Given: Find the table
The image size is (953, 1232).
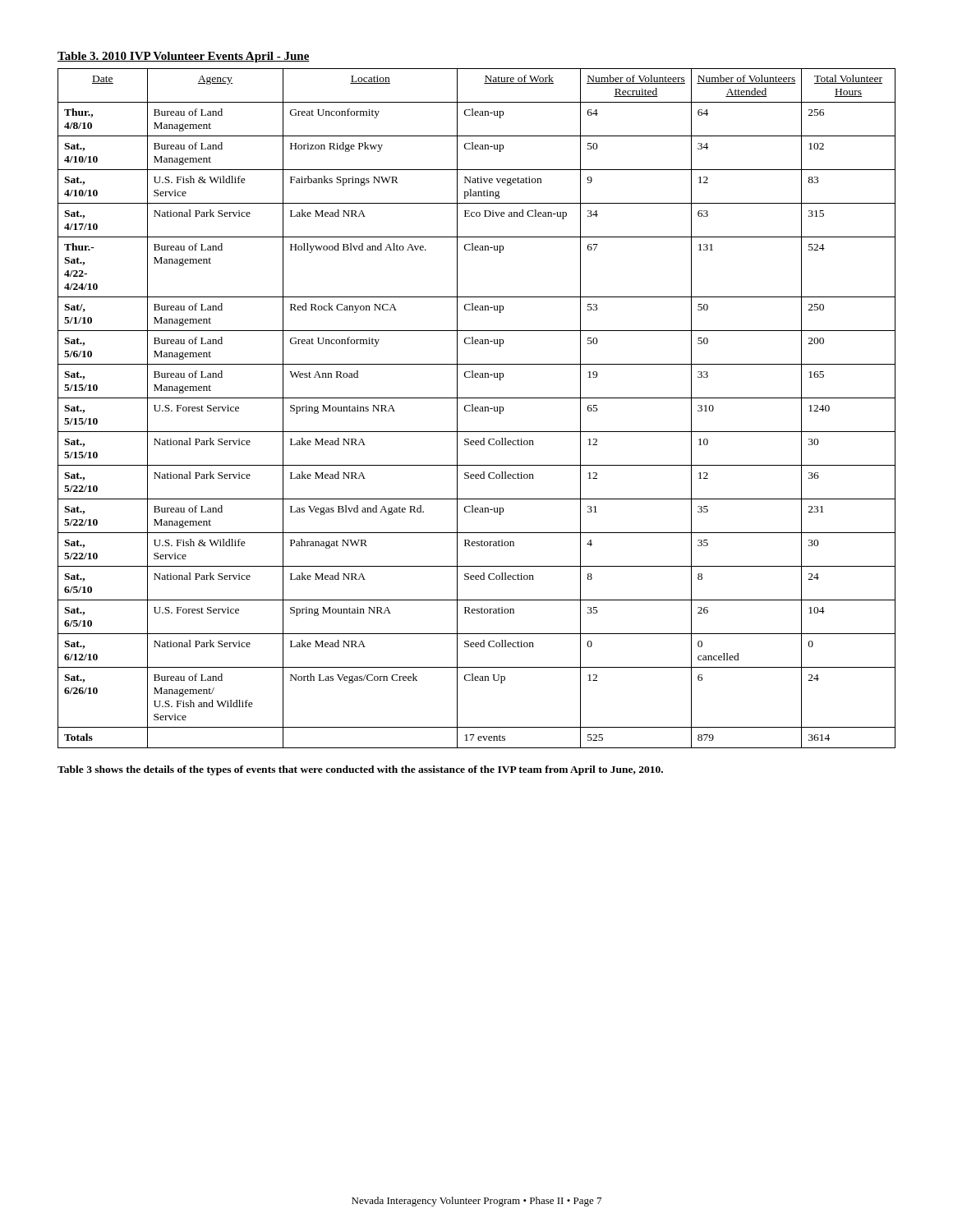Looking at the screenshot, I should pos(476,408).
